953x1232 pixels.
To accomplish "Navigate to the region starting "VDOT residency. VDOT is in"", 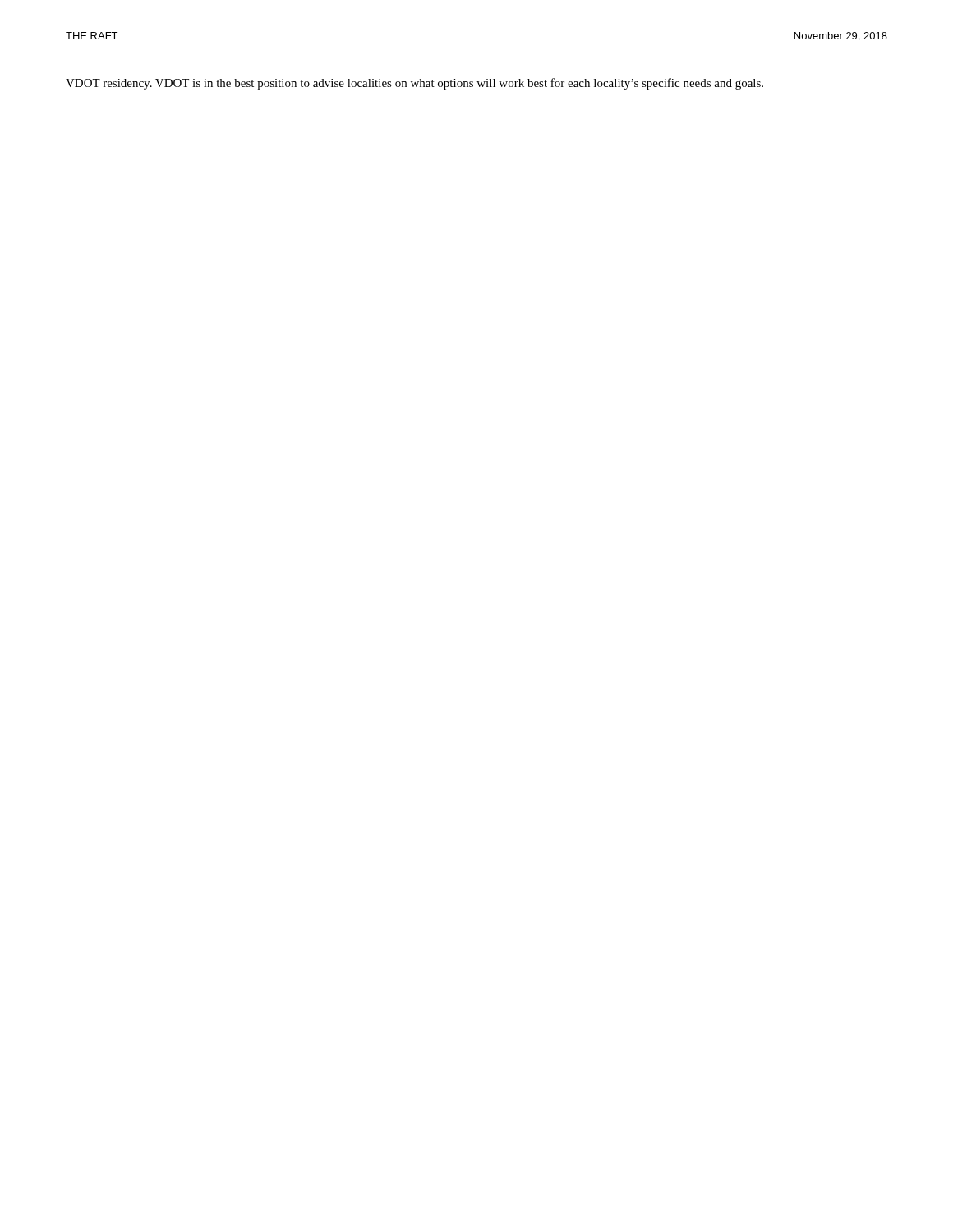I will coord(415,83).
